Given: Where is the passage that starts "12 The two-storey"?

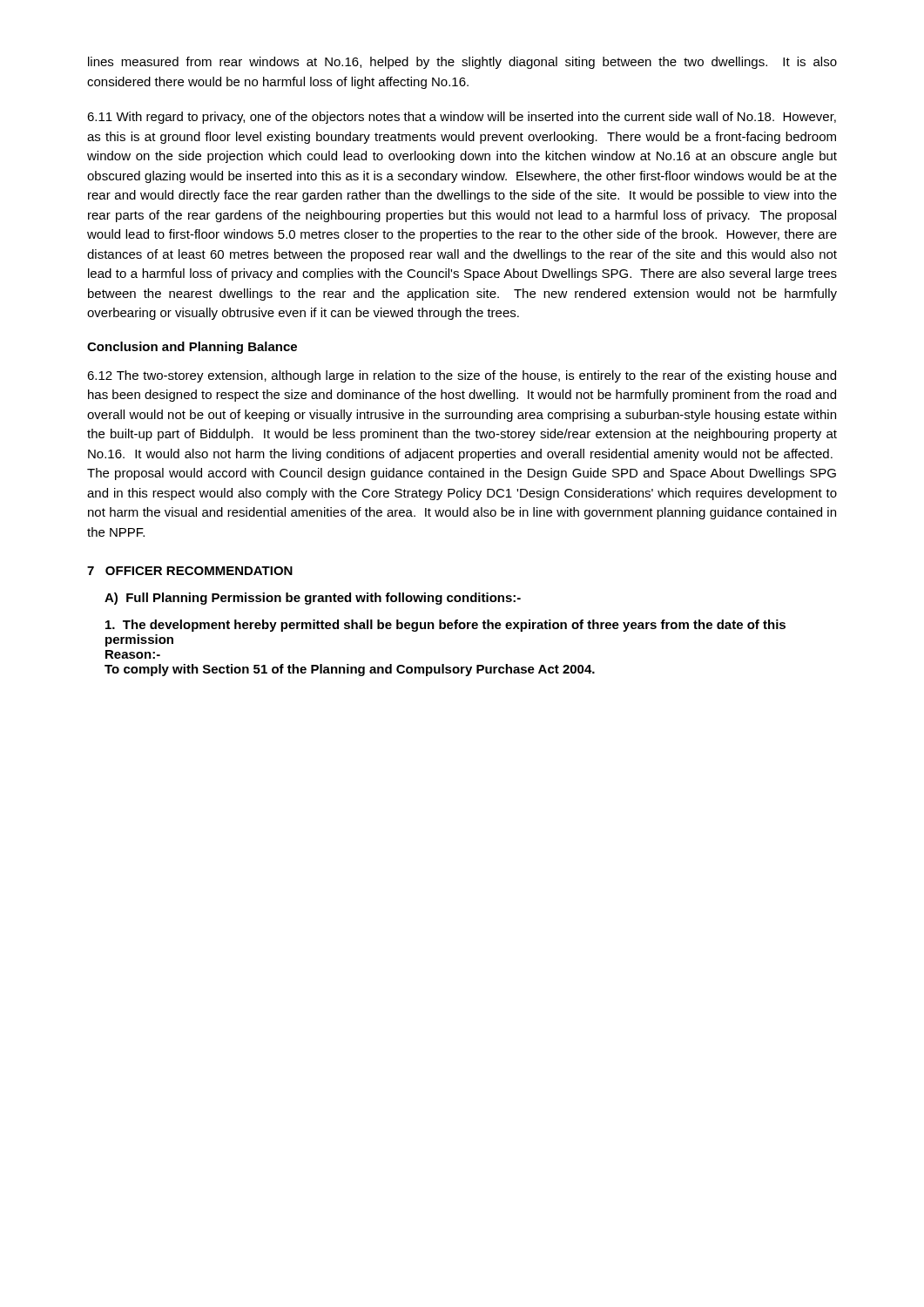Looking at the screenshot, I should [462, 453].
